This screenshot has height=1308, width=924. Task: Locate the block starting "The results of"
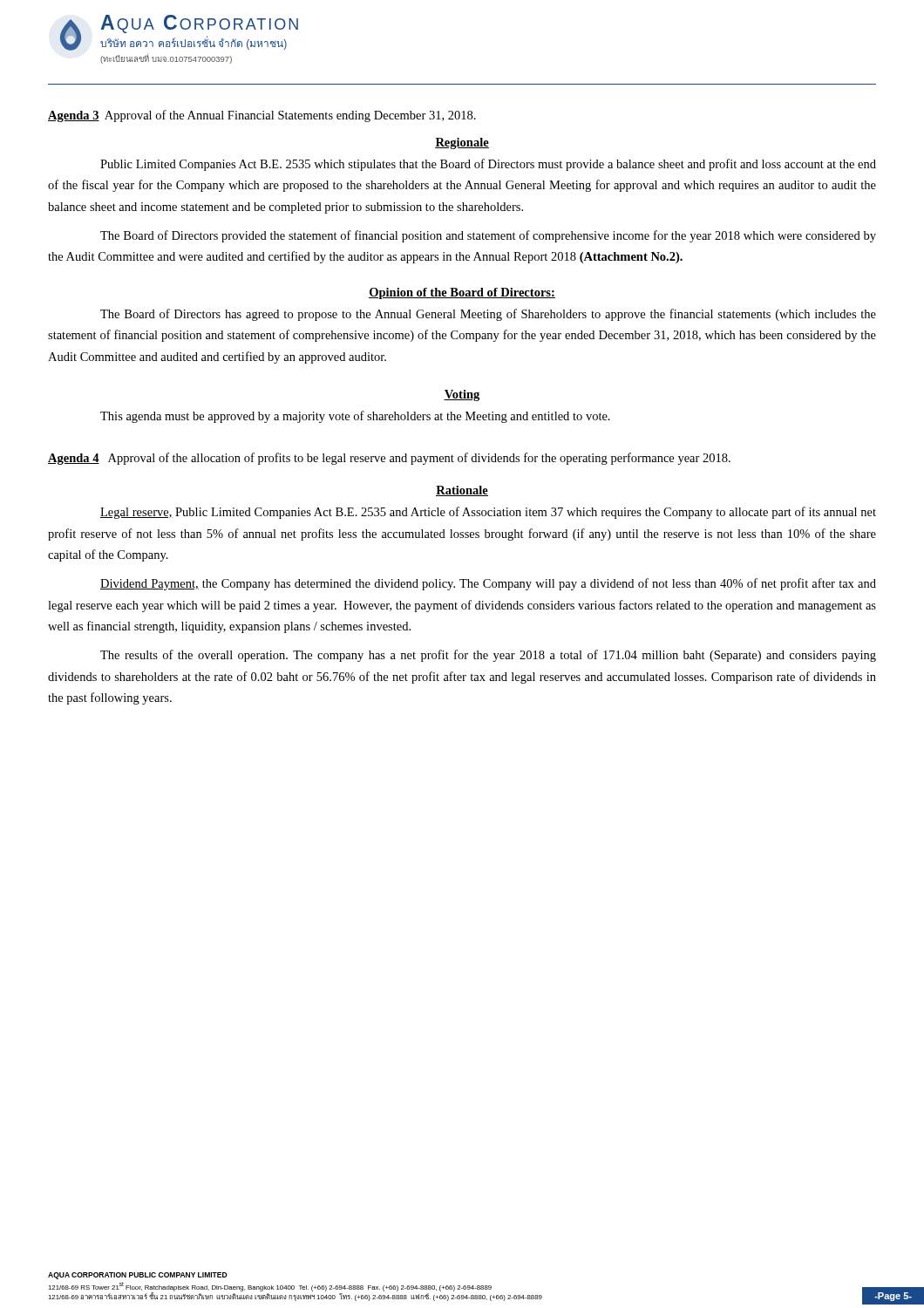462,676
